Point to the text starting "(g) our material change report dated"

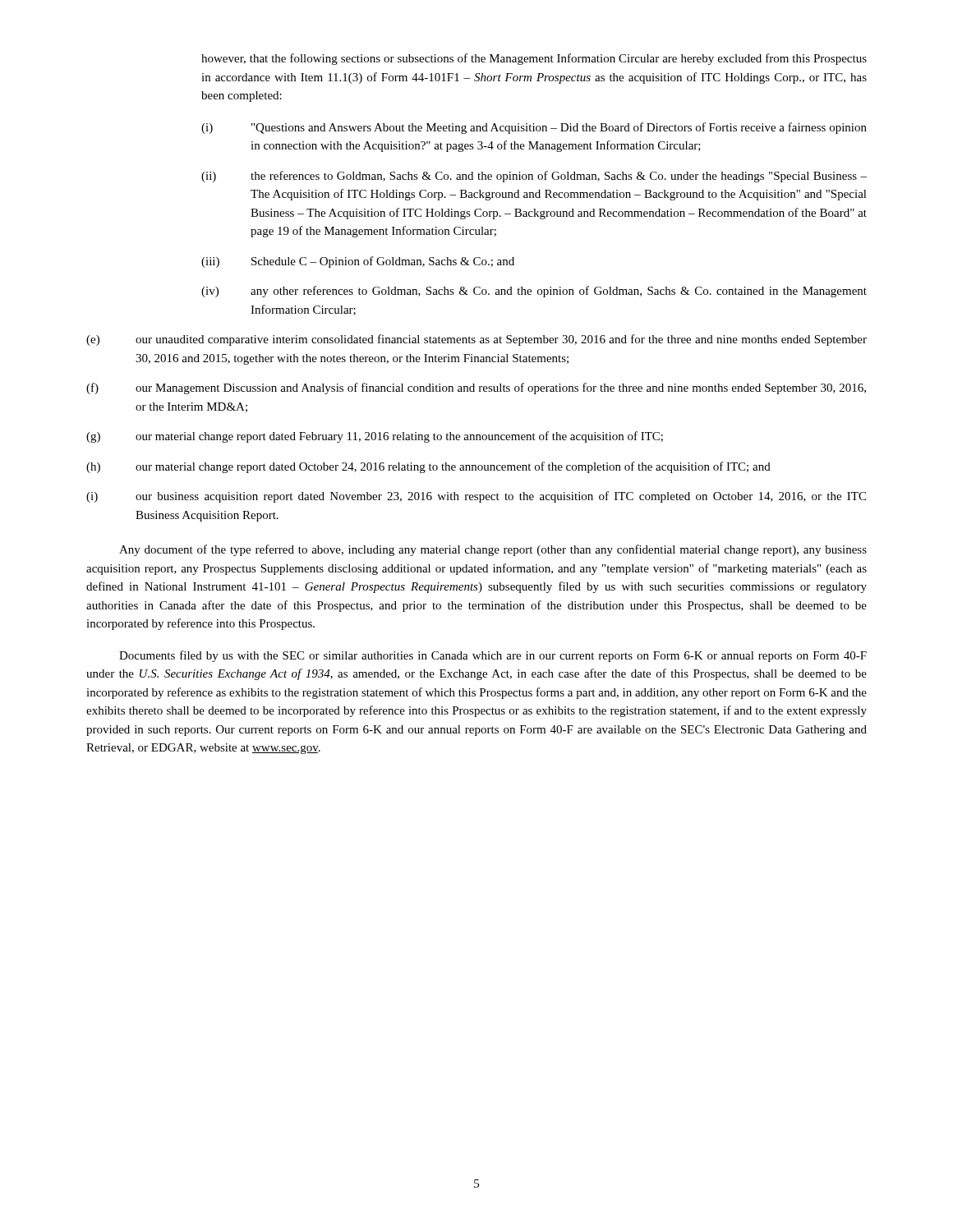point(476,436)
